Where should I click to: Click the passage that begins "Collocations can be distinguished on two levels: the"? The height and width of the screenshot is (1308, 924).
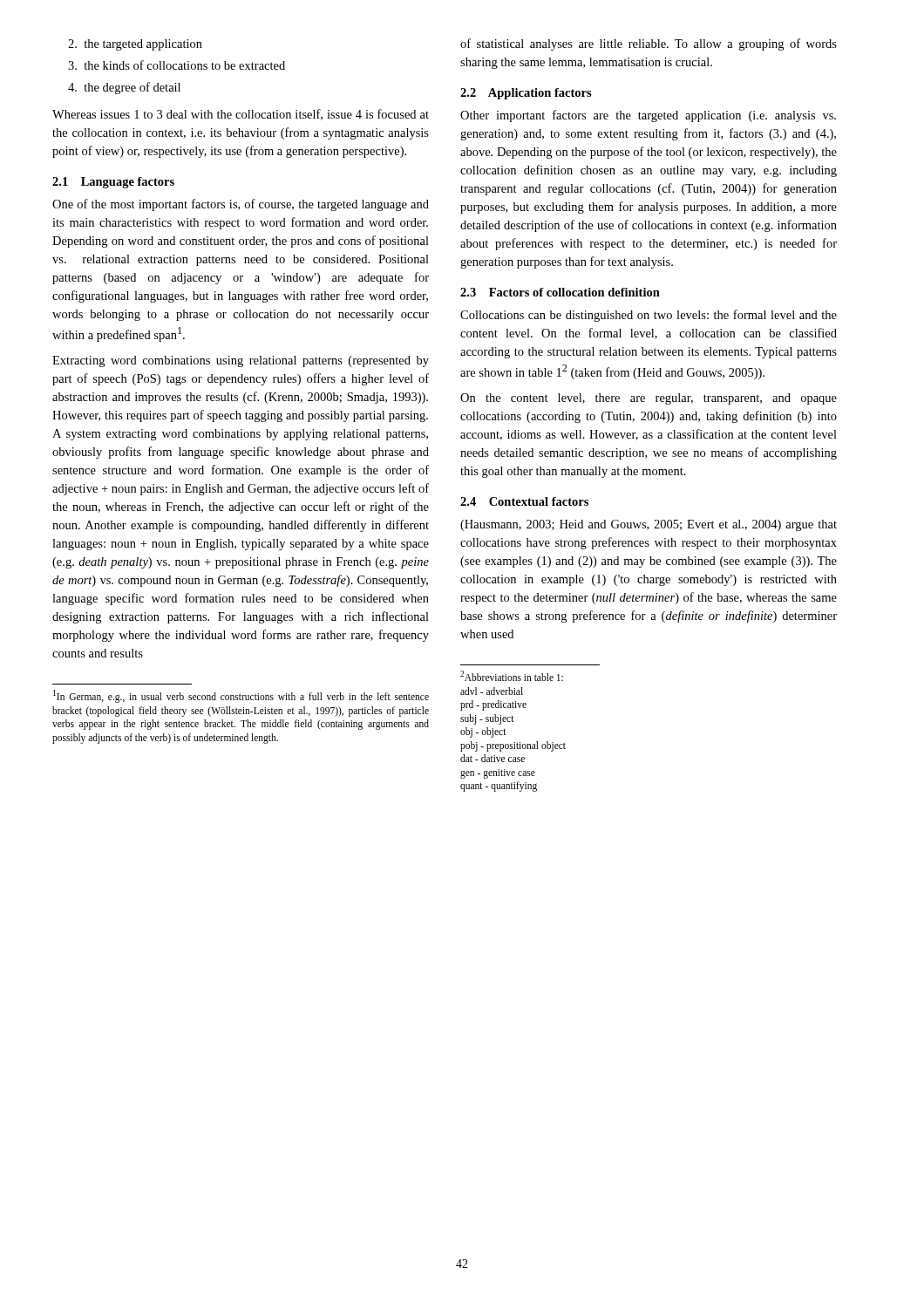pos(649,344)
